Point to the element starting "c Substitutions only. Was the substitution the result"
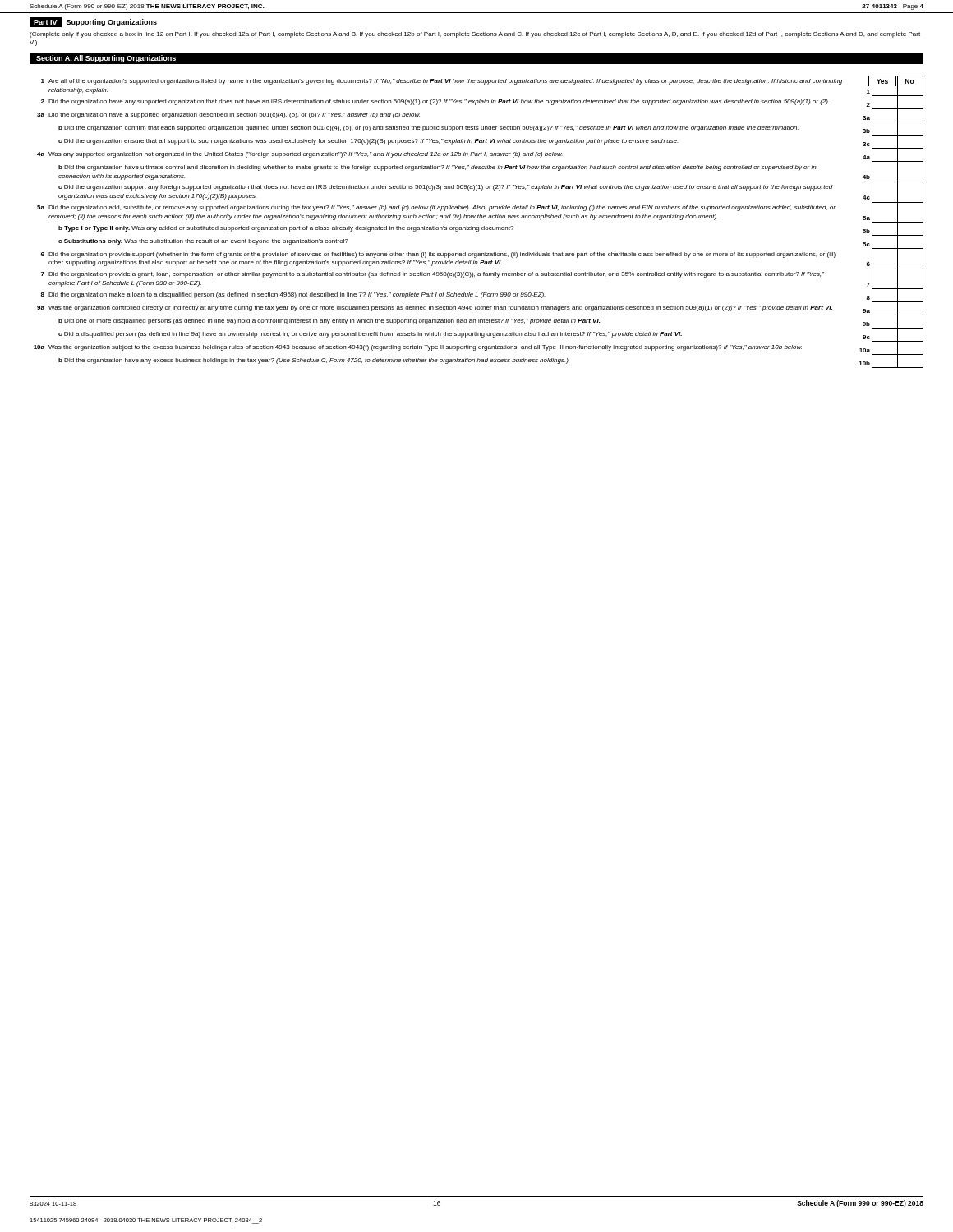The width and height of the screenshot is (953, 1232). coord(476,242)
